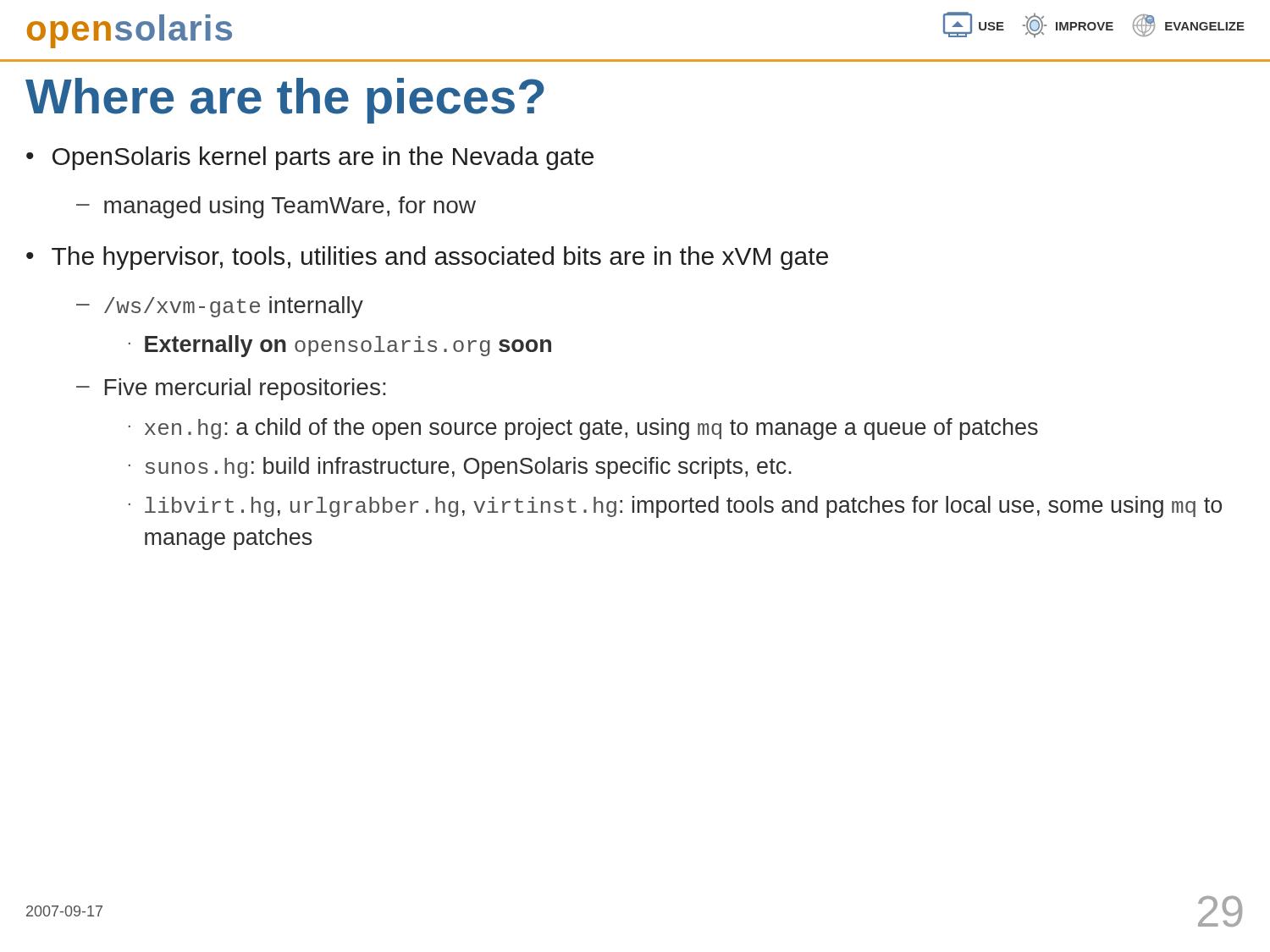Image resolution: width=1270 pixels, height=952 pixels.
Task: Find the text starting "• OpenSolaris kernel"
Action: pos(310,157)
